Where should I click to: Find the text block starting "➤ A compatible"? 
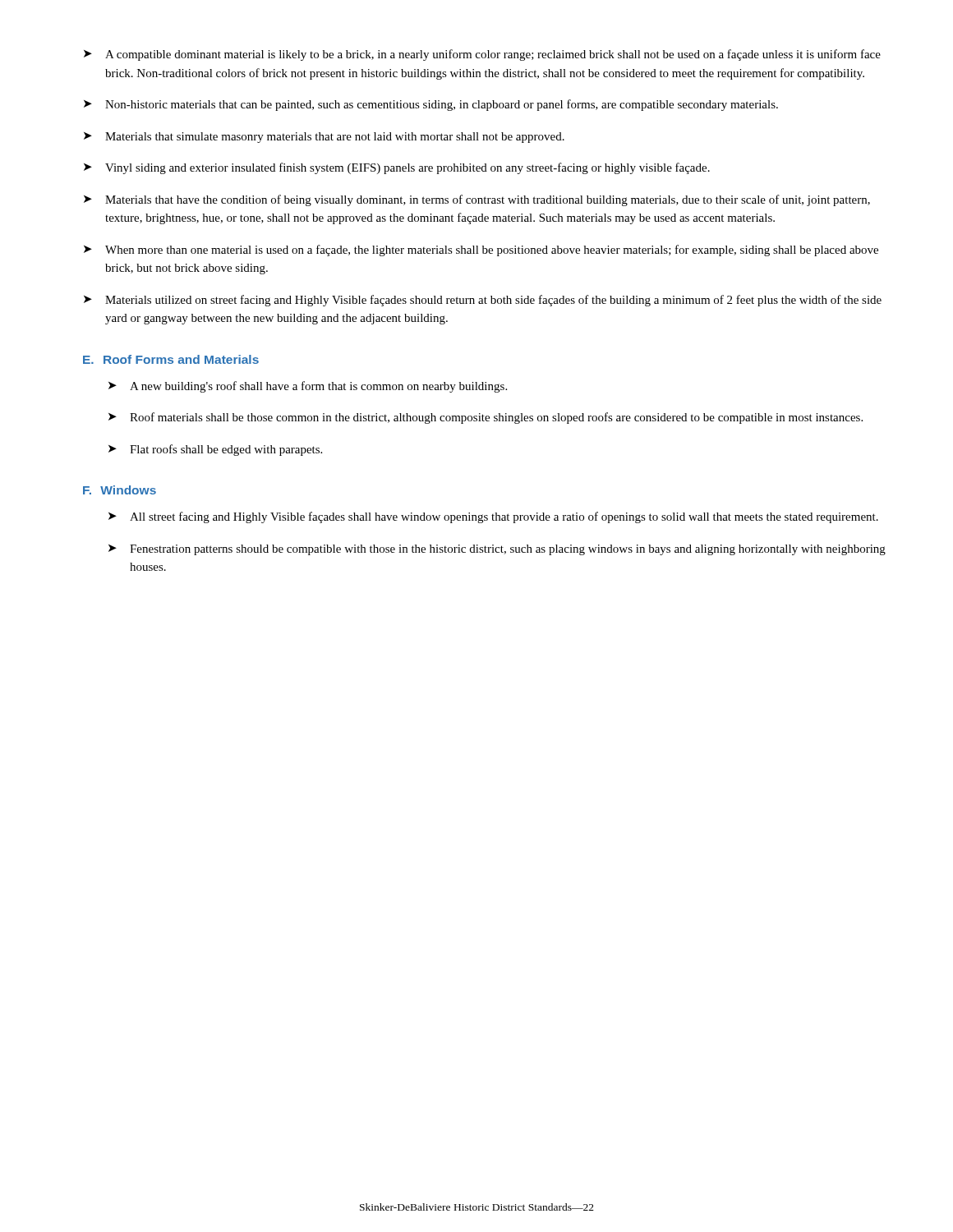click(485, 64)
